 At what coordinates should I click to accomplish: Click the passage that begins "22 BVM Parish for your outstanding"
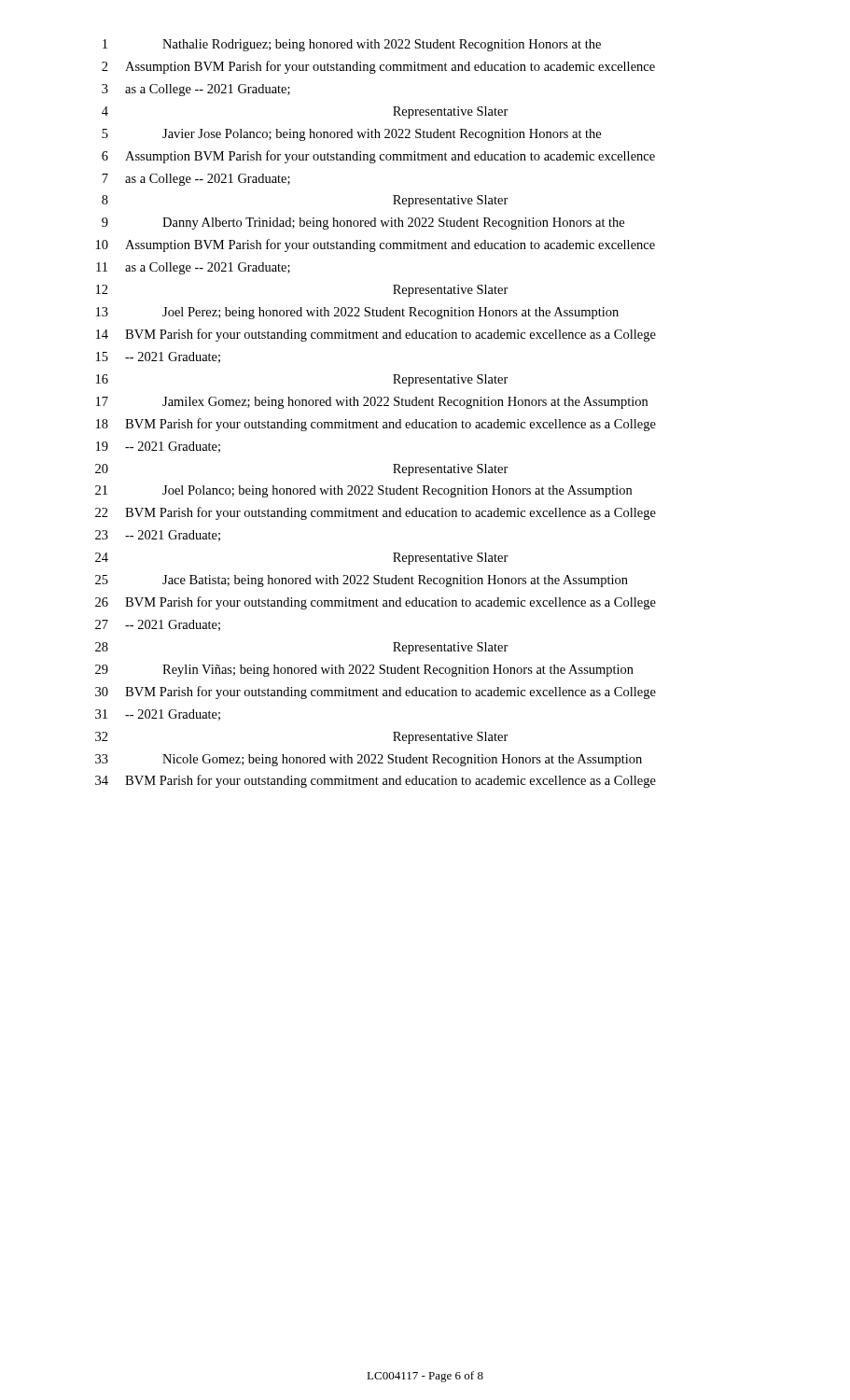tap(425, 514)
